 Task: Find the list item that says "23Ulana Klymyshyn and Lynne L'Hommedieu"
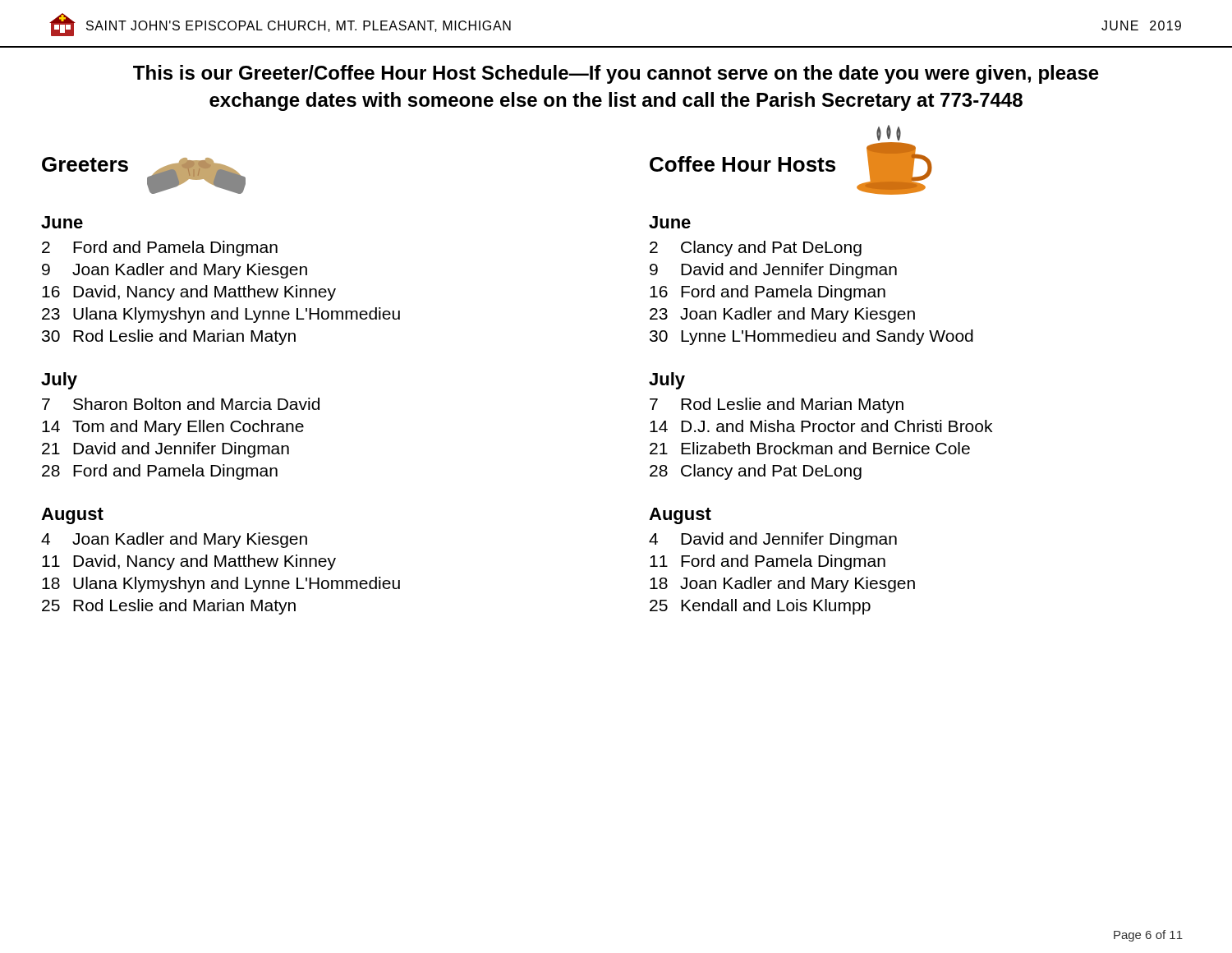[x=221, y=314]
